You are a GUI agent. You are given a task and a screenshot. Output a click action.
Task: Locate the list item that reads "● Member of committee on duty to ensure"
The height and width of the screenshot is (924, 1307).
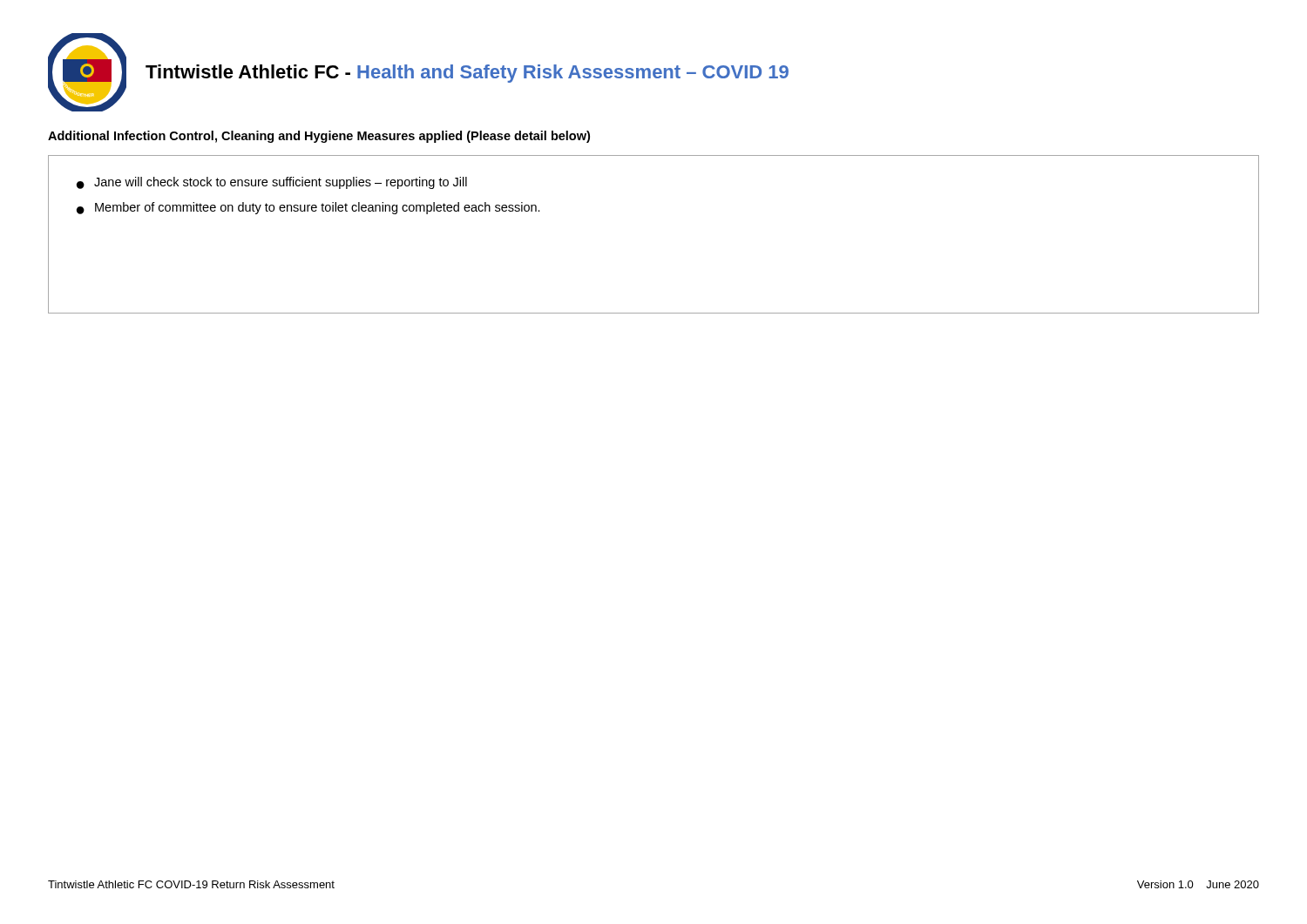pos(308,209)
